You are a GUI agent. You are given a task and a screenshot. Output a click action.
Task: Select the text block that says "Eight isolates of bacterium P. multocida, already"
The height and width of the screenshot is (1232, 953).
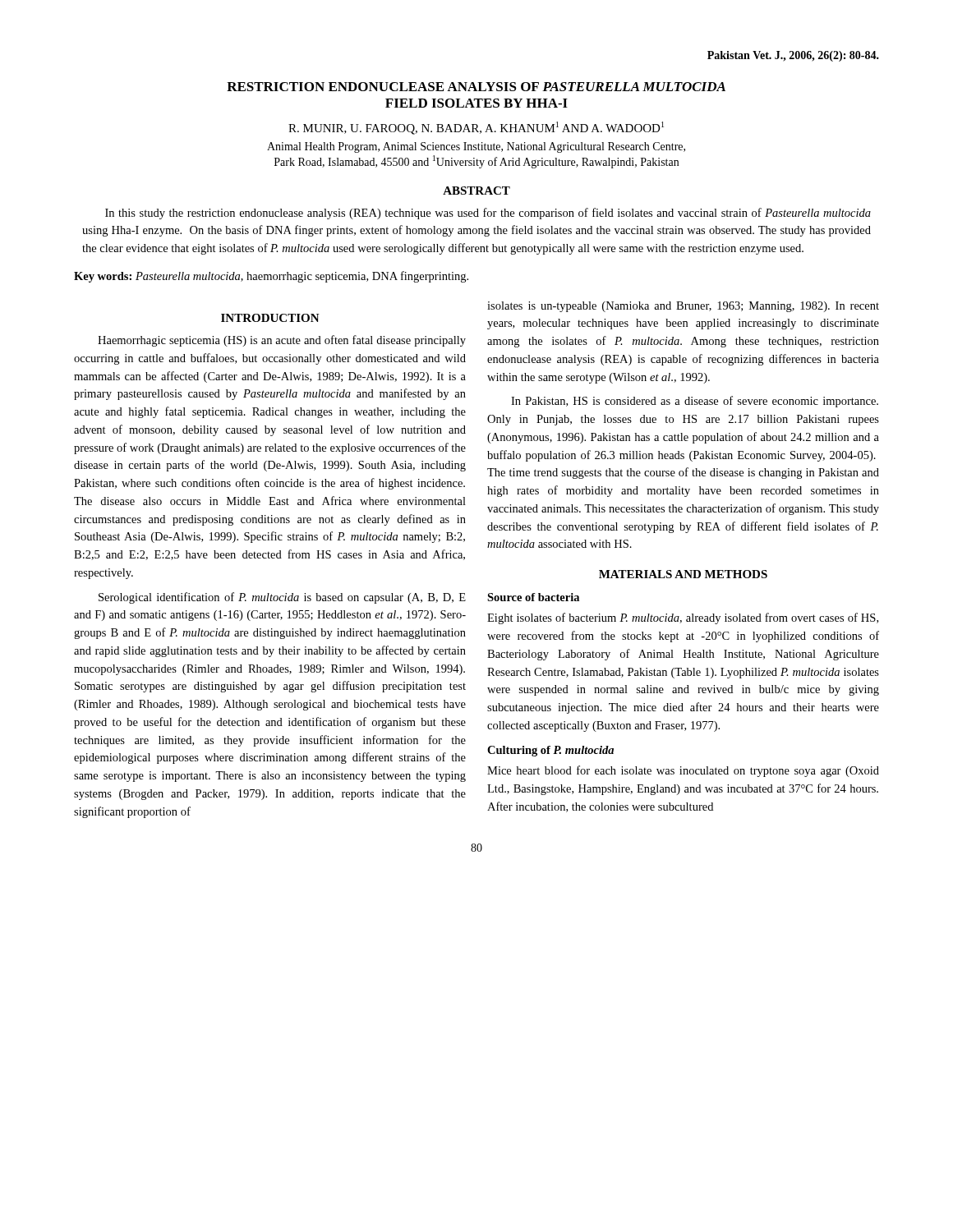tap(683, 672)
